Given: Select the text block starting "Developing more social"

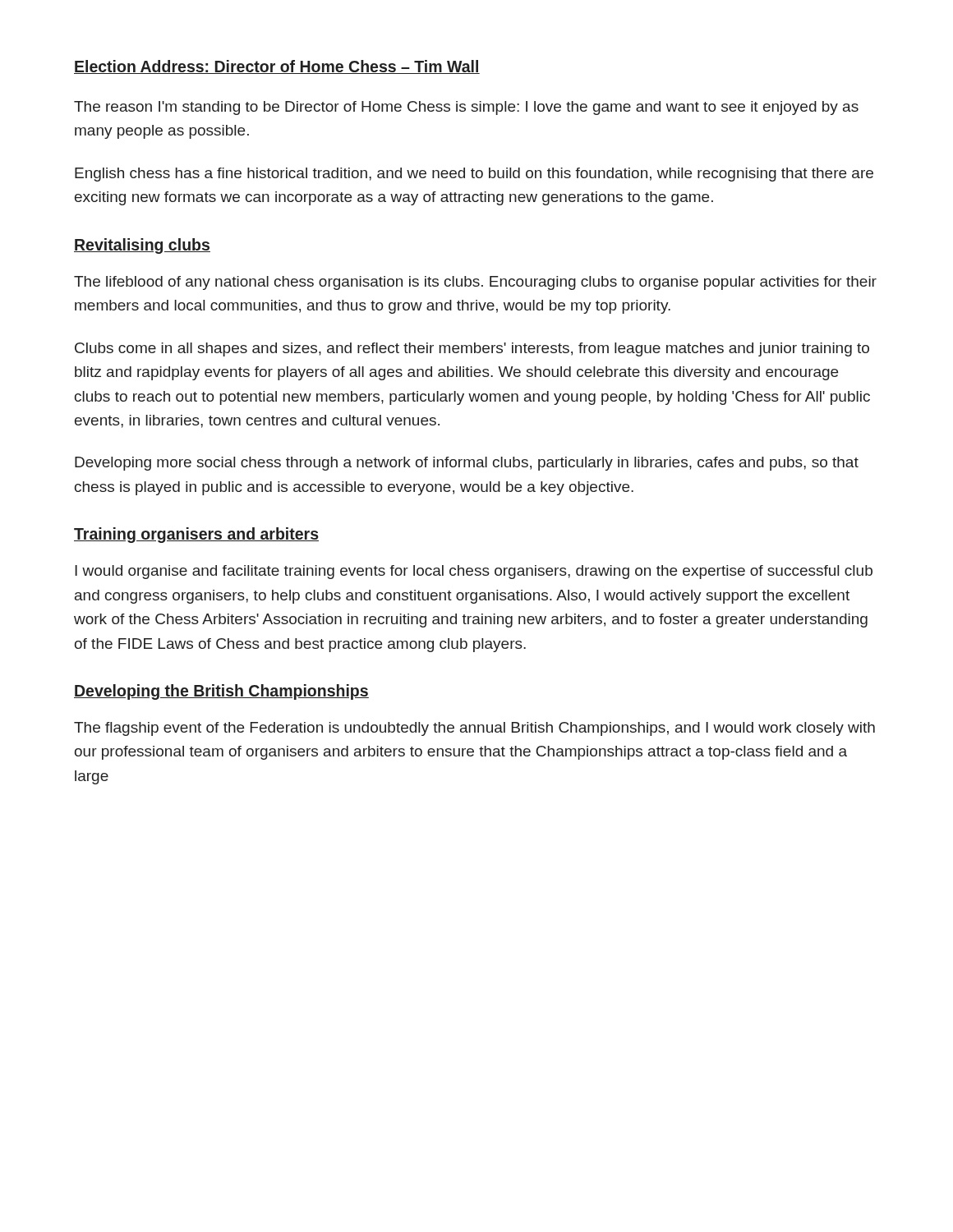Looking at the screenshot, I should click(466, 474).
